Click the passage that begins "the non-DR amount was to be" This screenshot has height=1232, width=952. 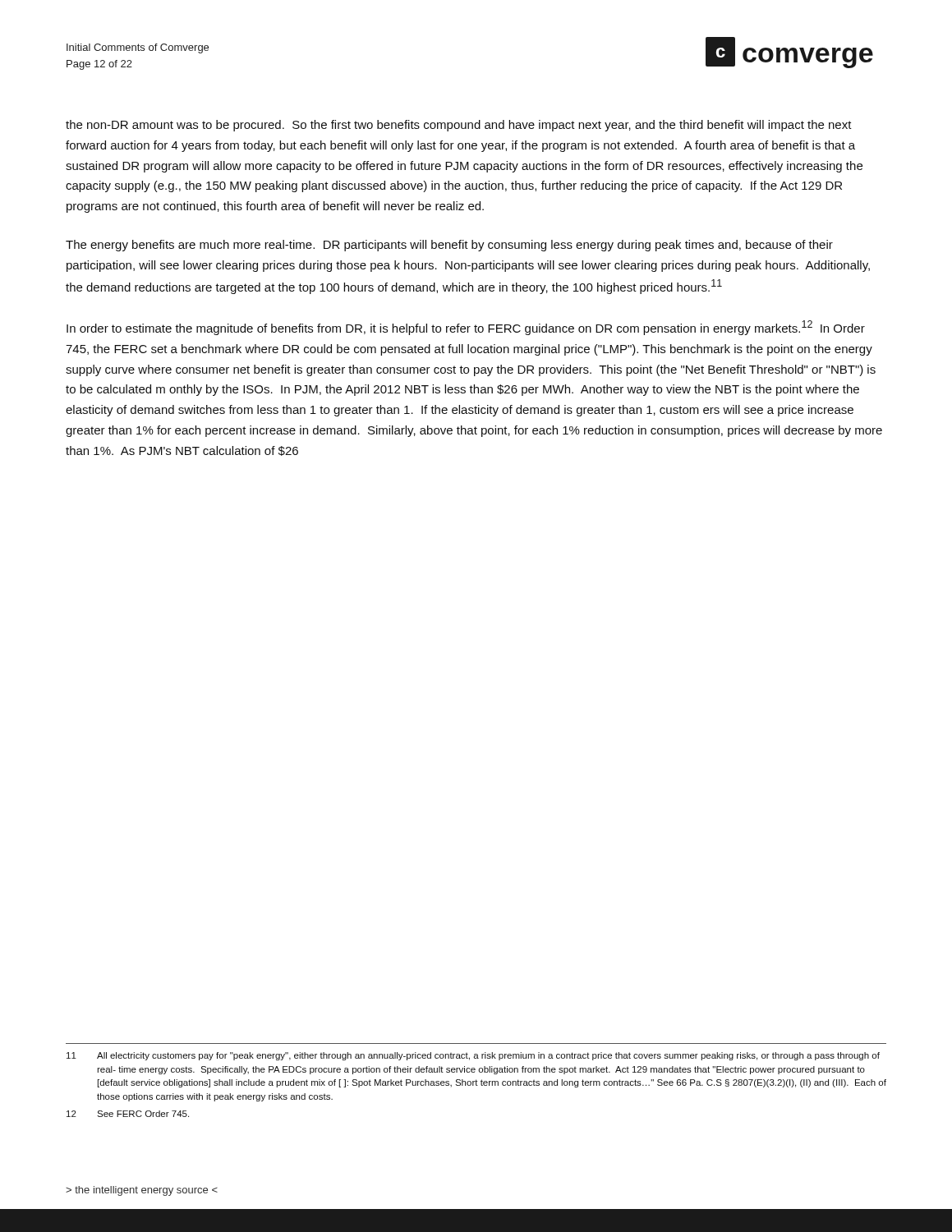point(464,165)
